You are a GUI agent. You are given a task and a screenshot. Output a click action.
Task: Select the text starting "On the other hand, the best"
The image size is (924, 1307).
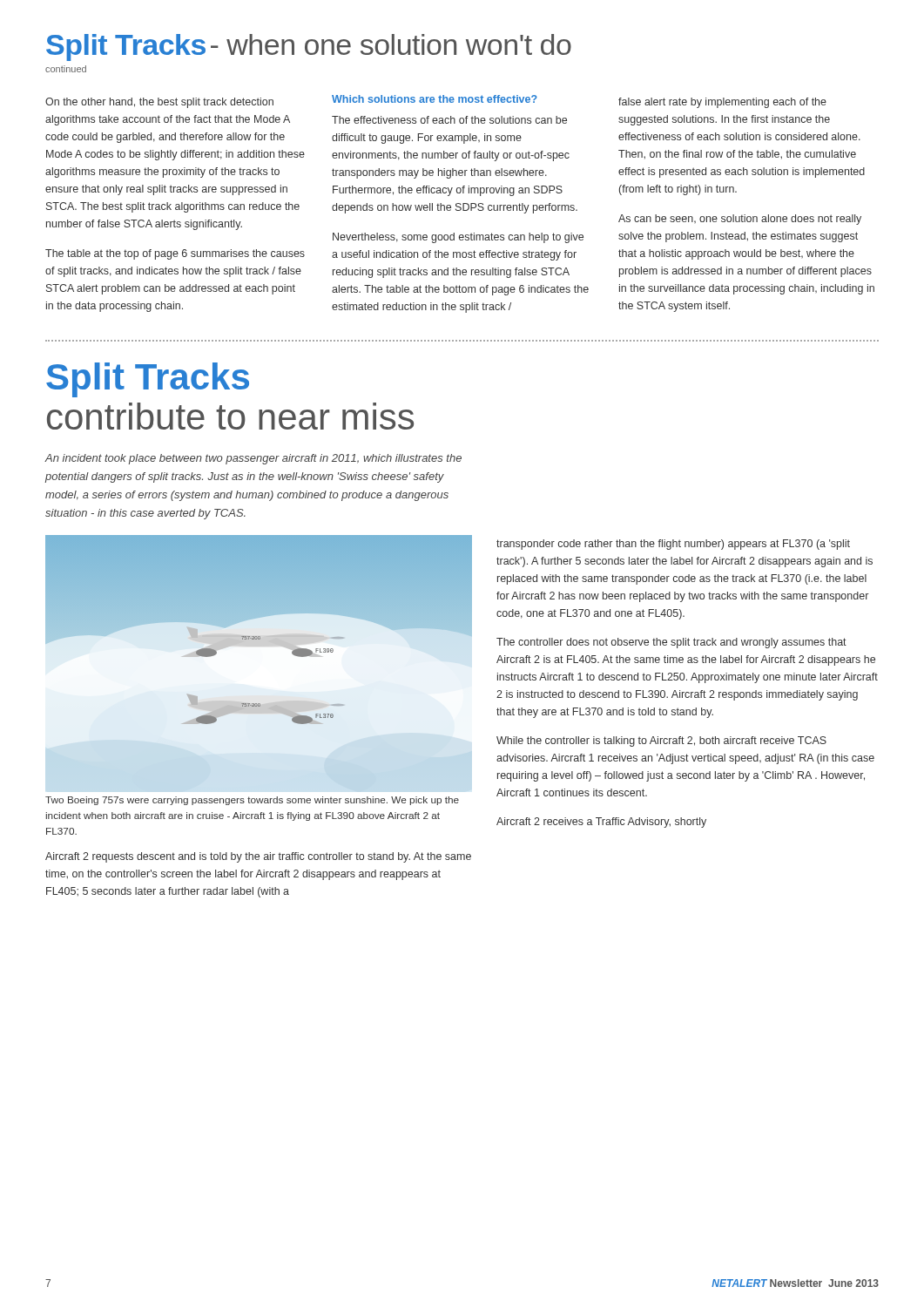click(x=175, y=163)
